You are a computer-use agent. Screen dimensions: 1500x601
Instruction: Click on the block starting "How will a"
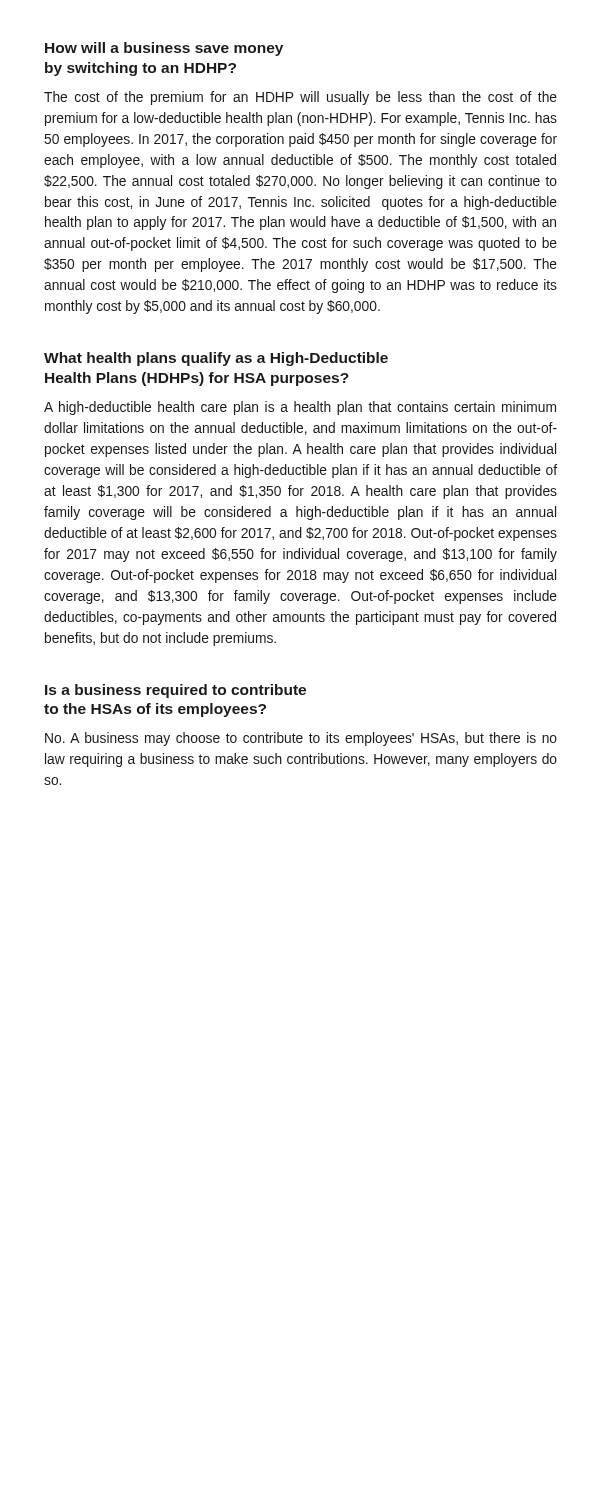coord(164,57)
